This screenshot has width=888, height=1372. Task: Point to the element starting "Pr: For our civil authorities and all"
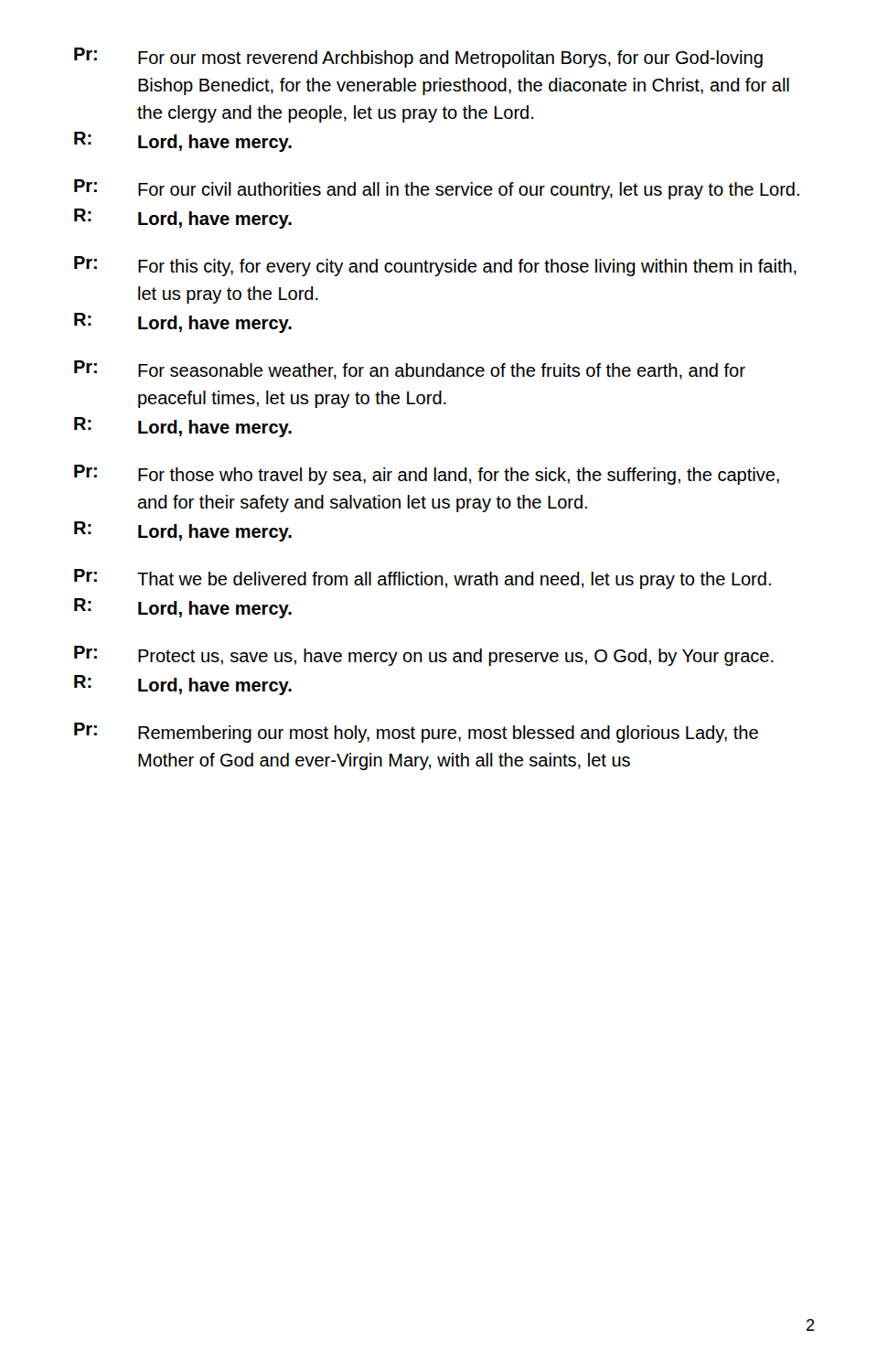pos(444,189)
